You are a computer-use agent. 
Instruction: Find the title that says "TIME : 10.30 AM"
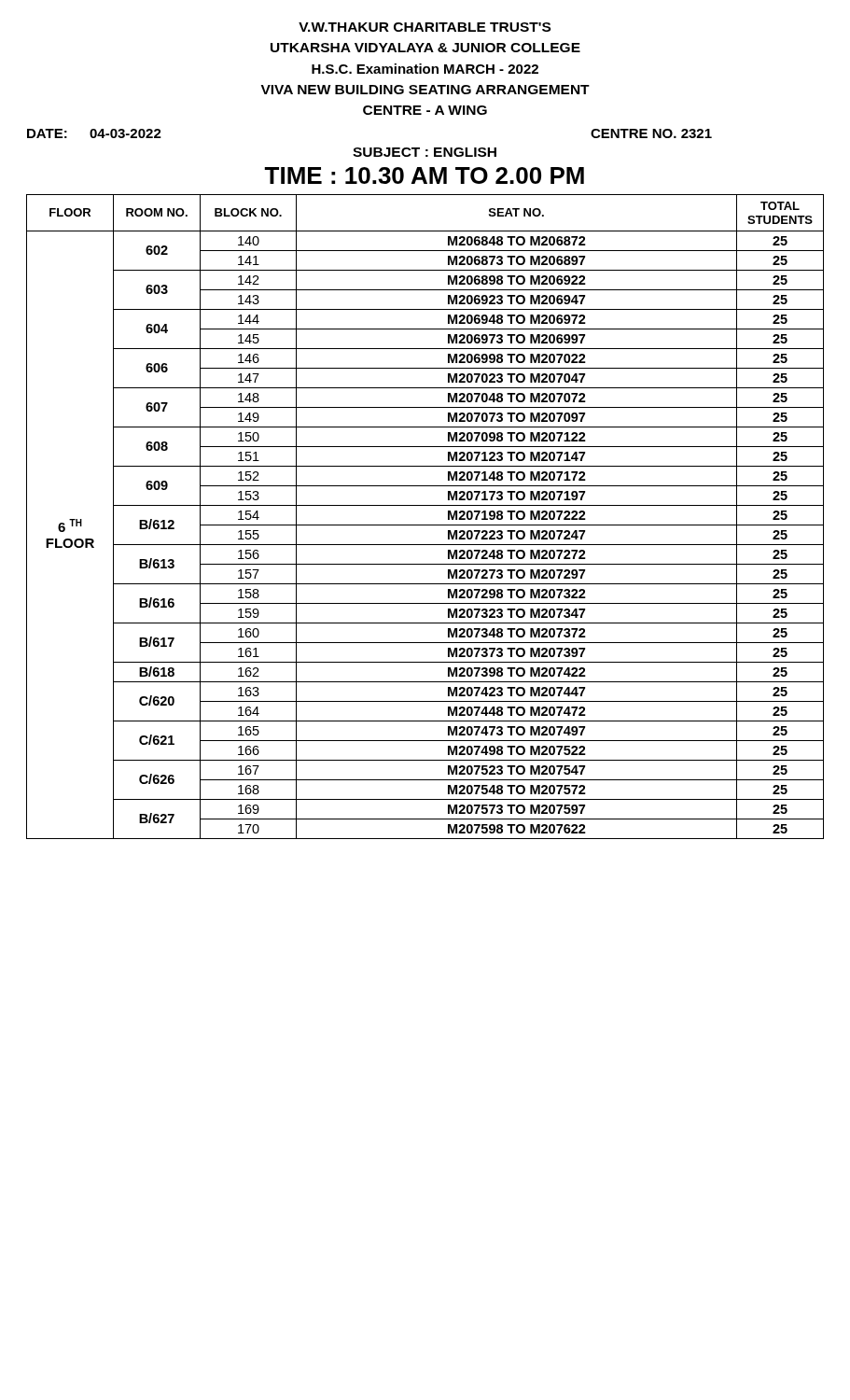point(425,175)
